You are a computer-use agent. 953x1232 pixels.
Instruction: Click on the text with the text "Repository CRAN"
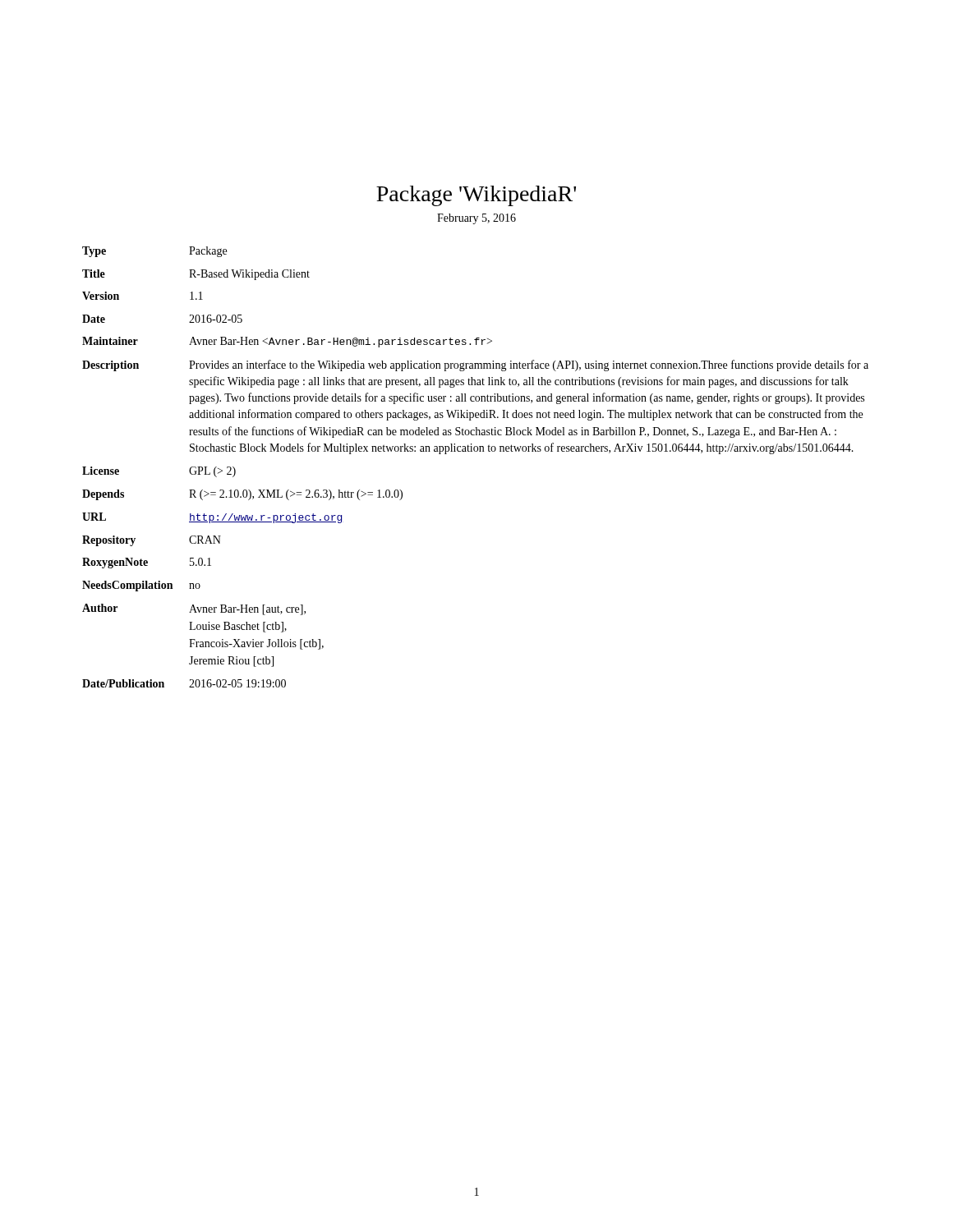pos(114,541)
